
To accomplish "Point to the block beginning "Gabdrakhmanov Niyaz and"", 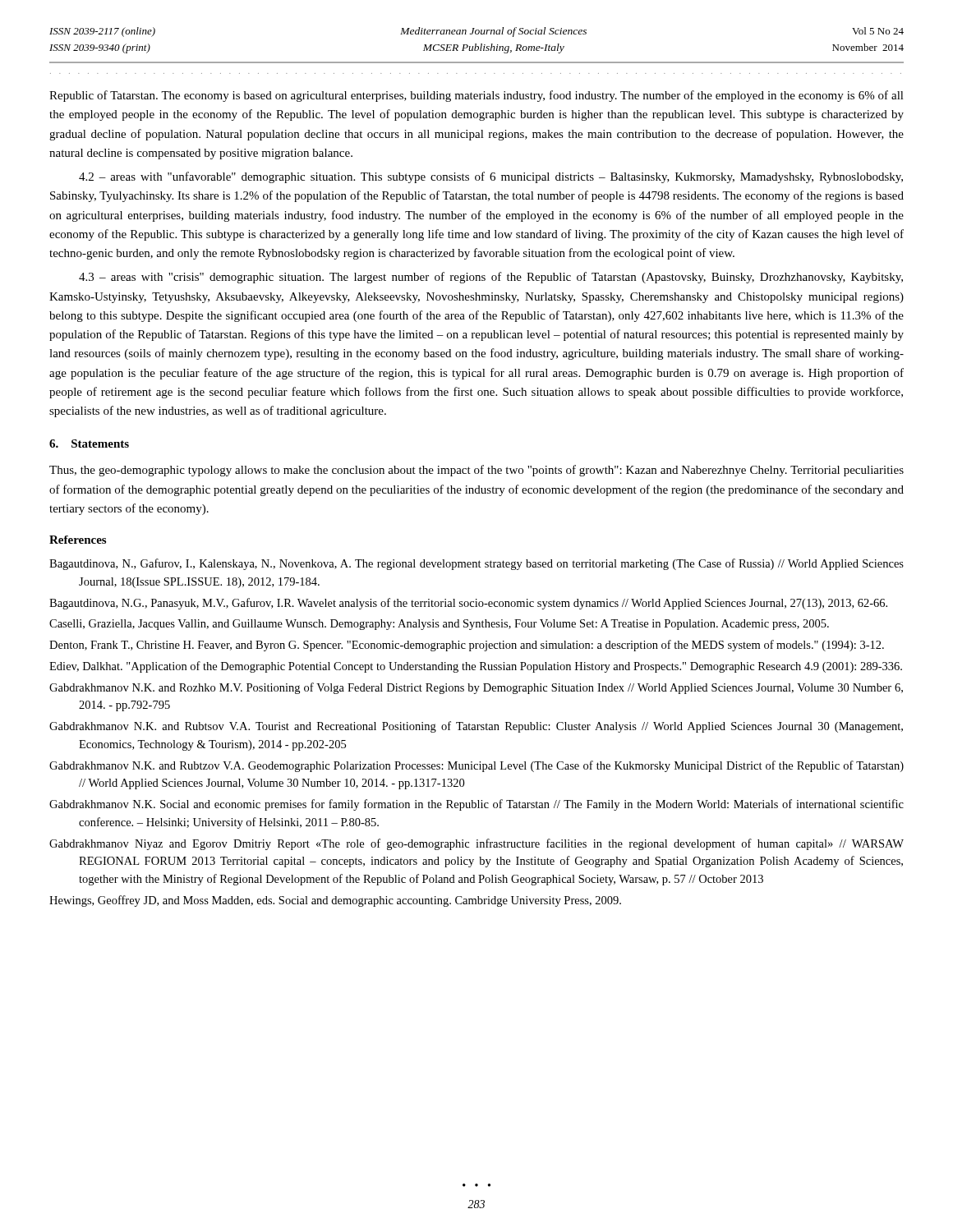I will (476, 861).
